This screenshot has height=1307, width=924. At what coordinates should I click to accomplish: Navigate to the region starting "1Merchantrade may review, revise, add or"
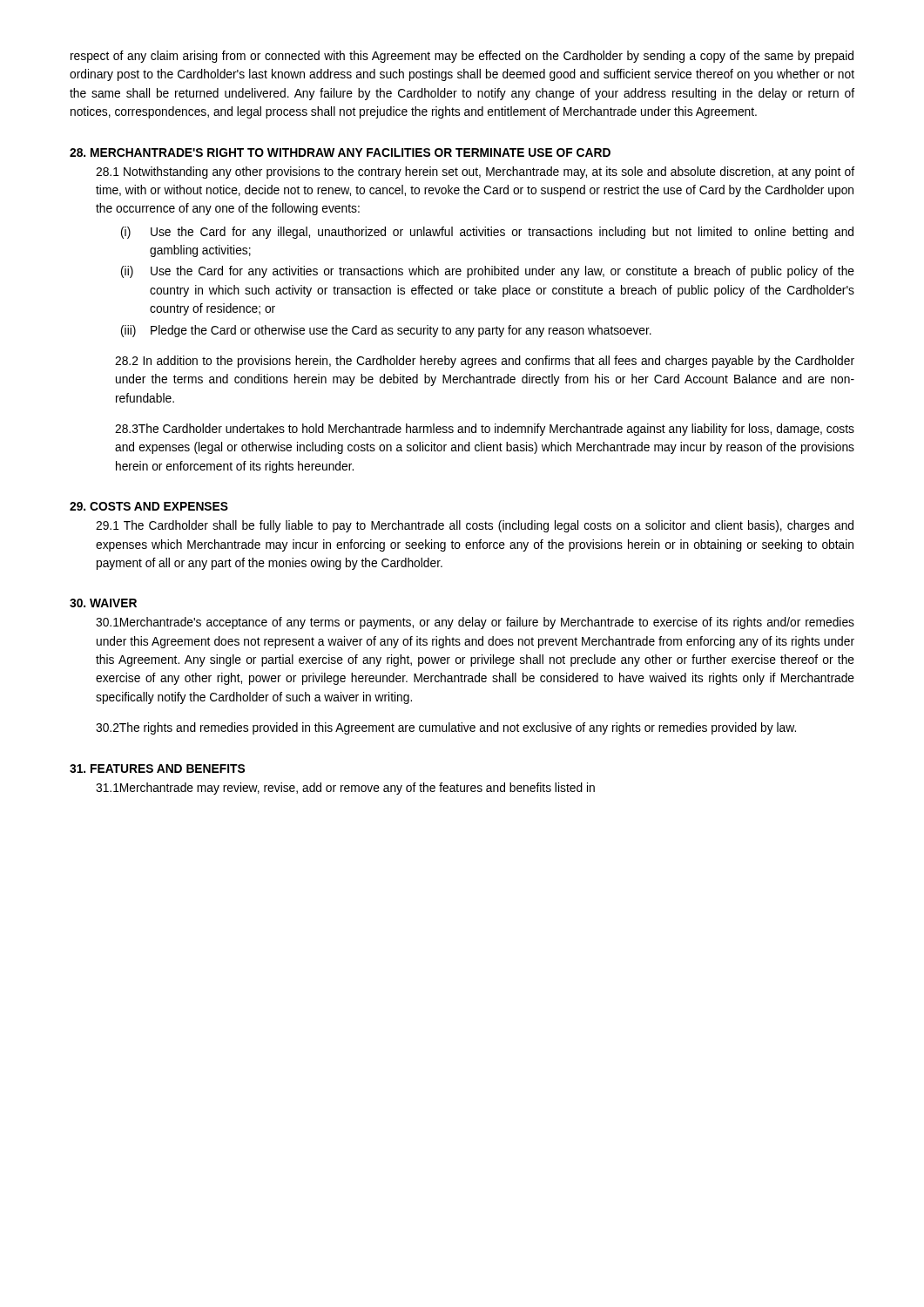346,788
